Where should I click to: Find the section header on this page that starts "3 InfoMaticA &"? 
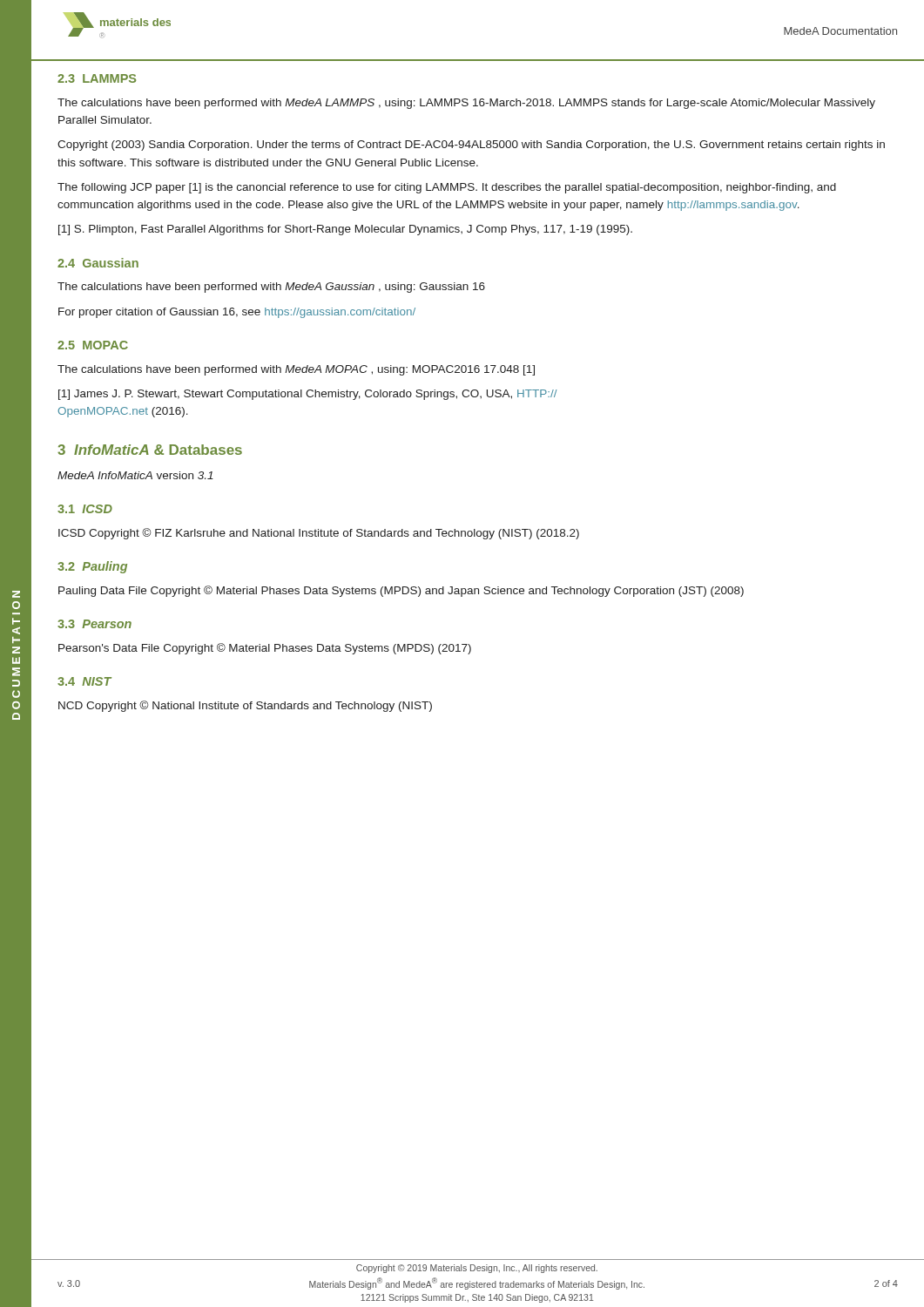[150, 450]
